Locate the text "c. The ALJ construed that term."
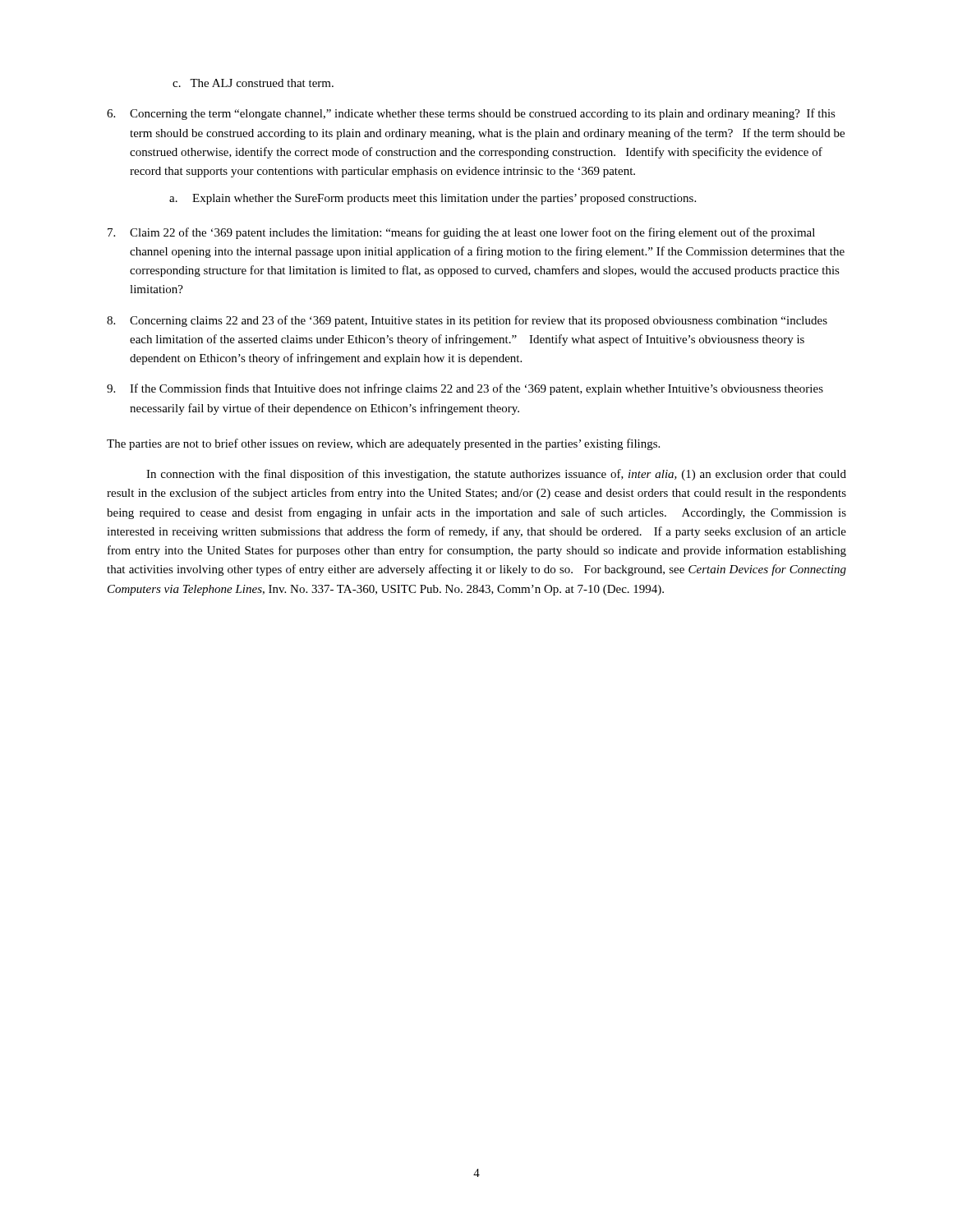Screen dimensions: 1232x953 [x=253, y=83]
